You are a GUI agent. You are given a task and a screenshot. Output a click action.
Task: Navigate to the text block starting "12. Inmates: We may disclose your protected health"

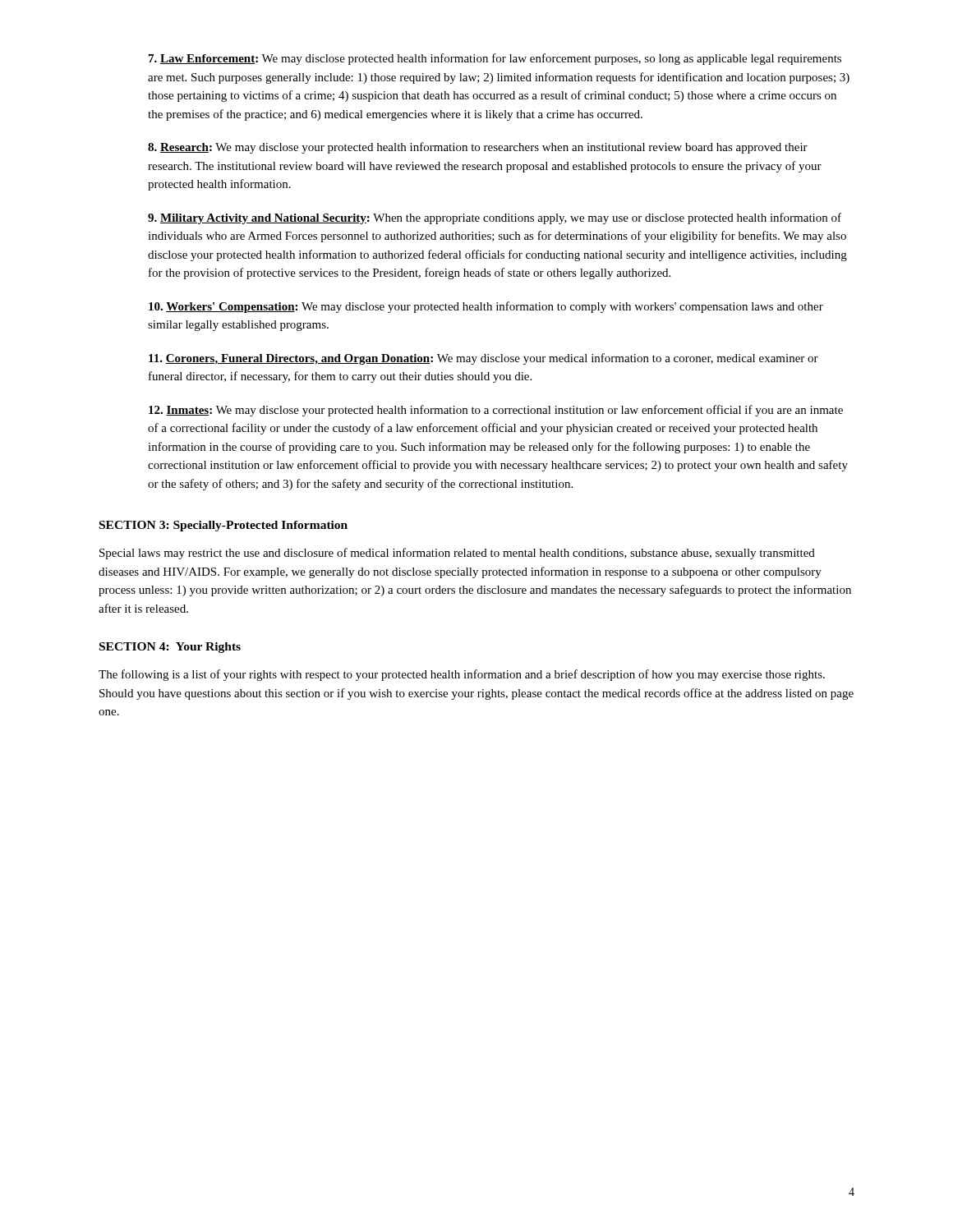(x=498, y=446)
